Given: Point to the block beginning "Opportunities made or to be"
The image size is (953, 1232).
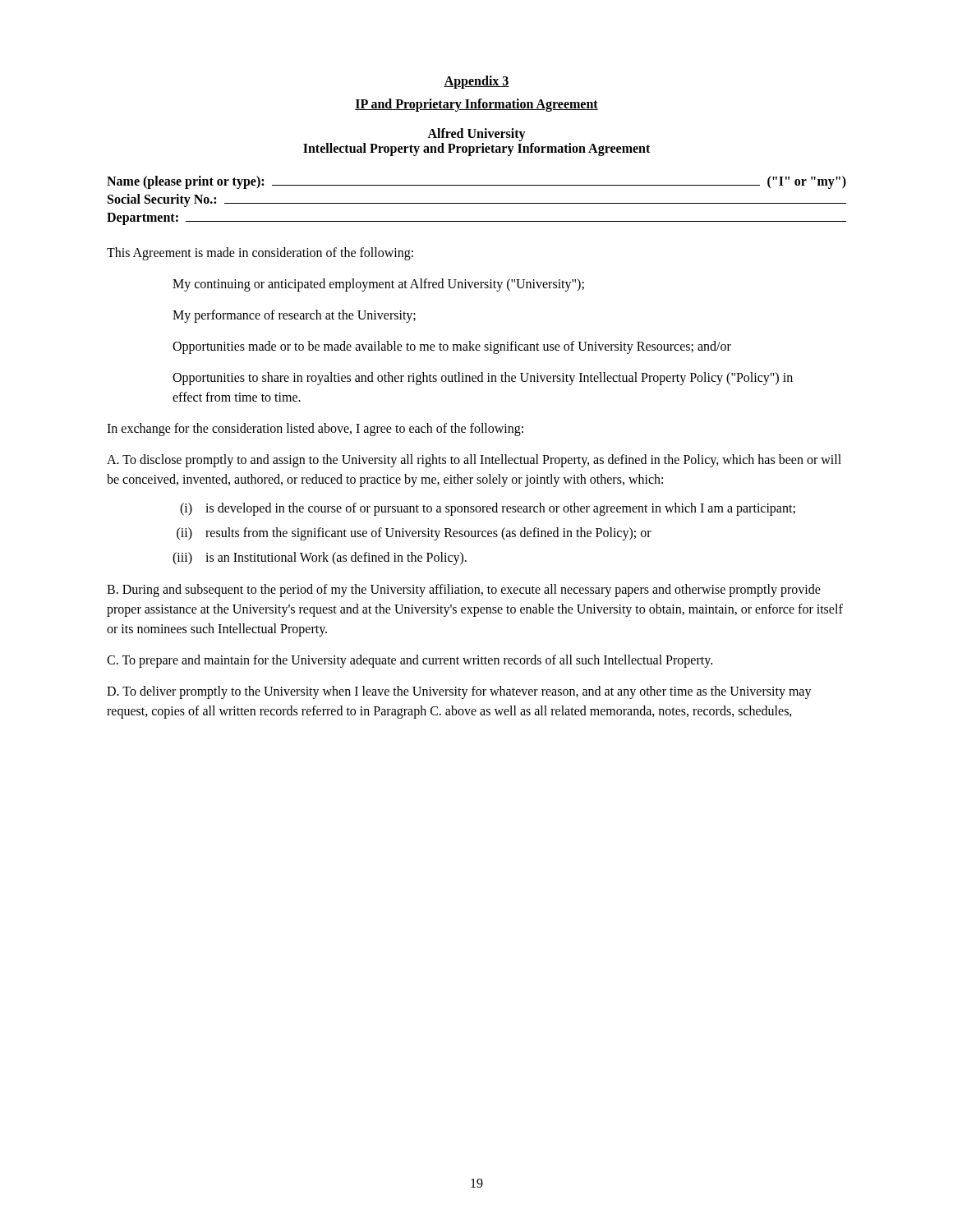Looking at the screenshot, I should 493,347.
